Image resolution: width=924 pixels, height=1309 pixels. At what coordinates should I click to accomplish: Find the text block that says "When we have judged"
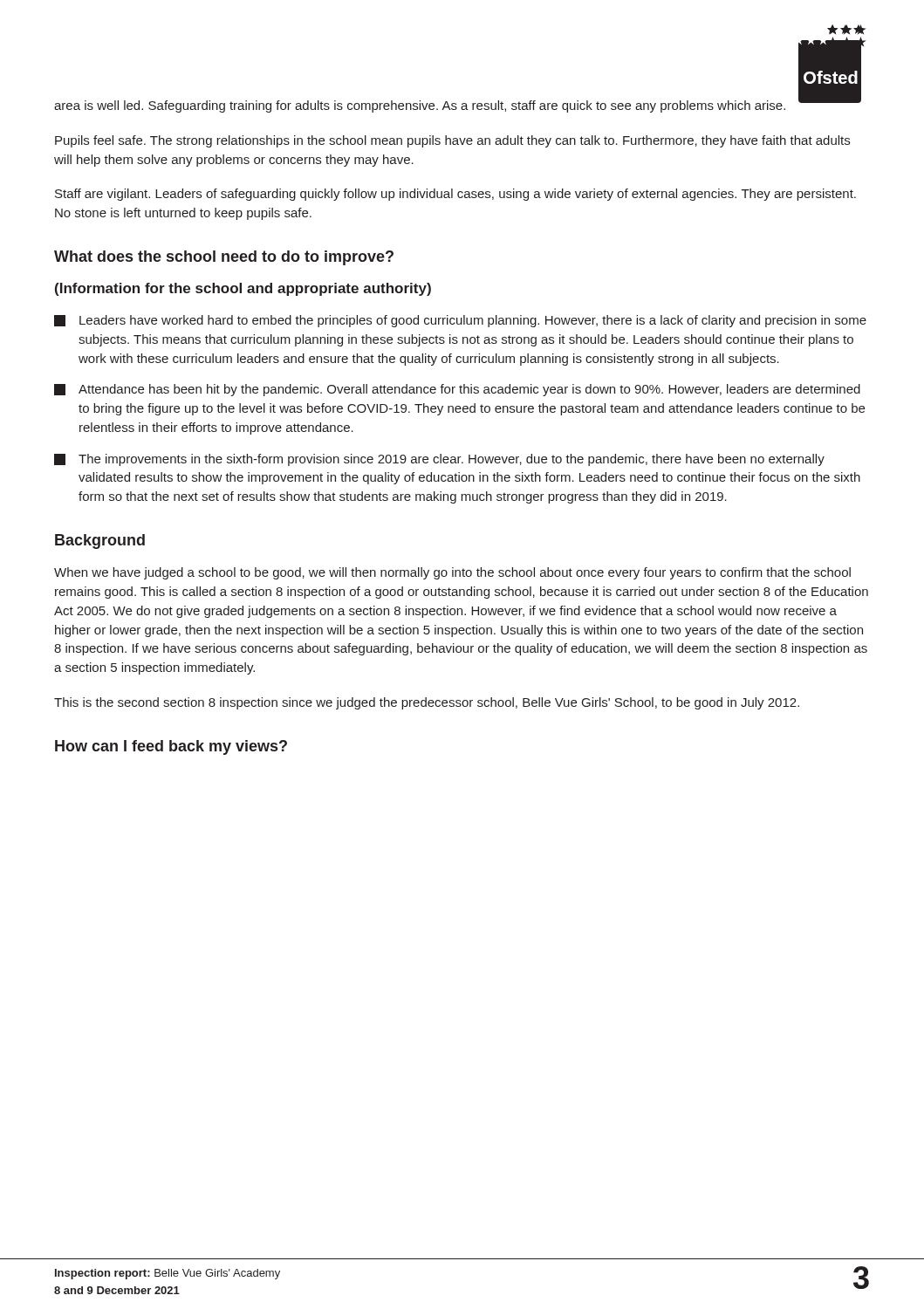pyautogui.click(x=461, y=620)
